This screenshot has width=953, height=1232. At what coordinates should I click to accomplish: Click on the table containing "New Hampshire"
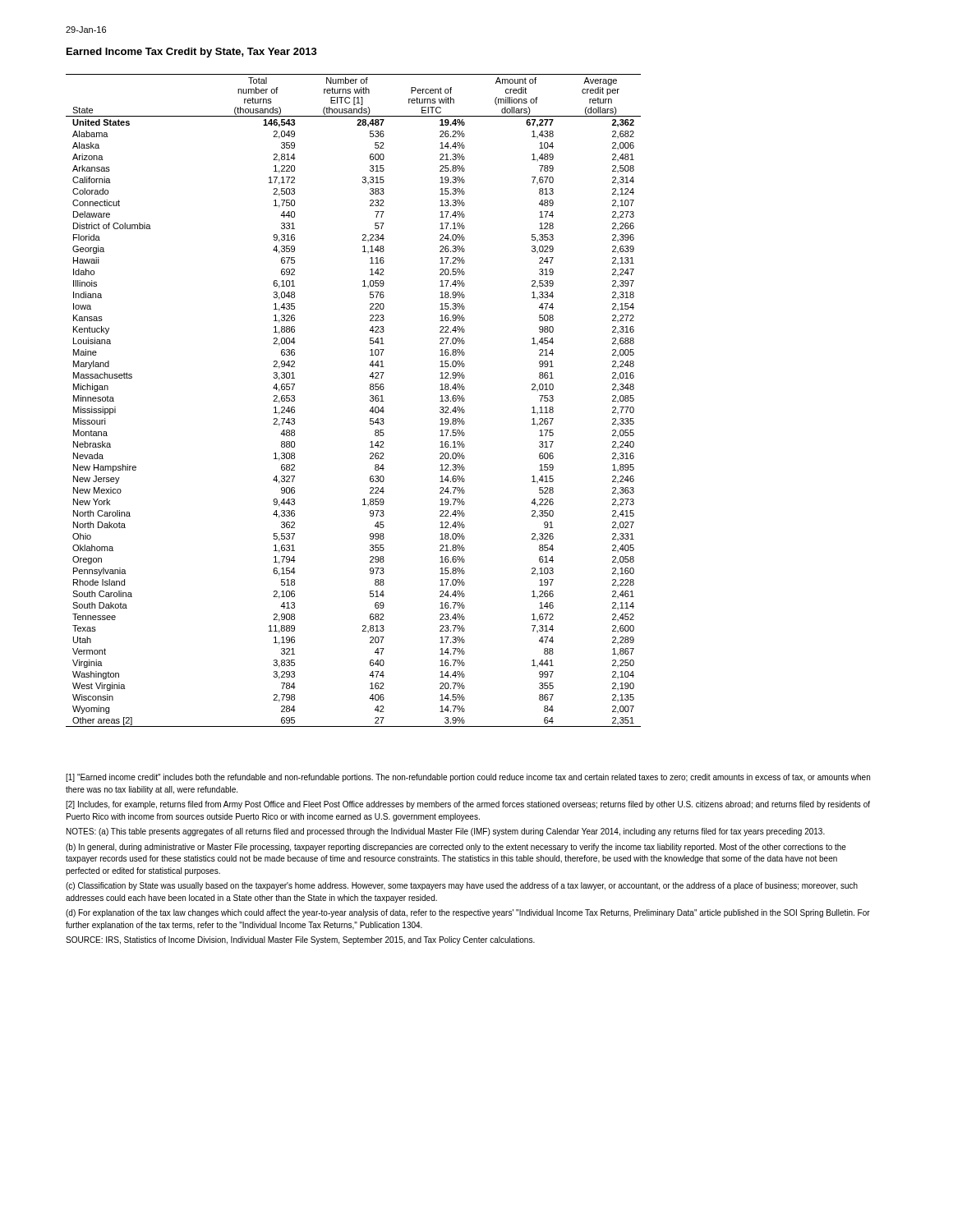(x=476, y=400)
